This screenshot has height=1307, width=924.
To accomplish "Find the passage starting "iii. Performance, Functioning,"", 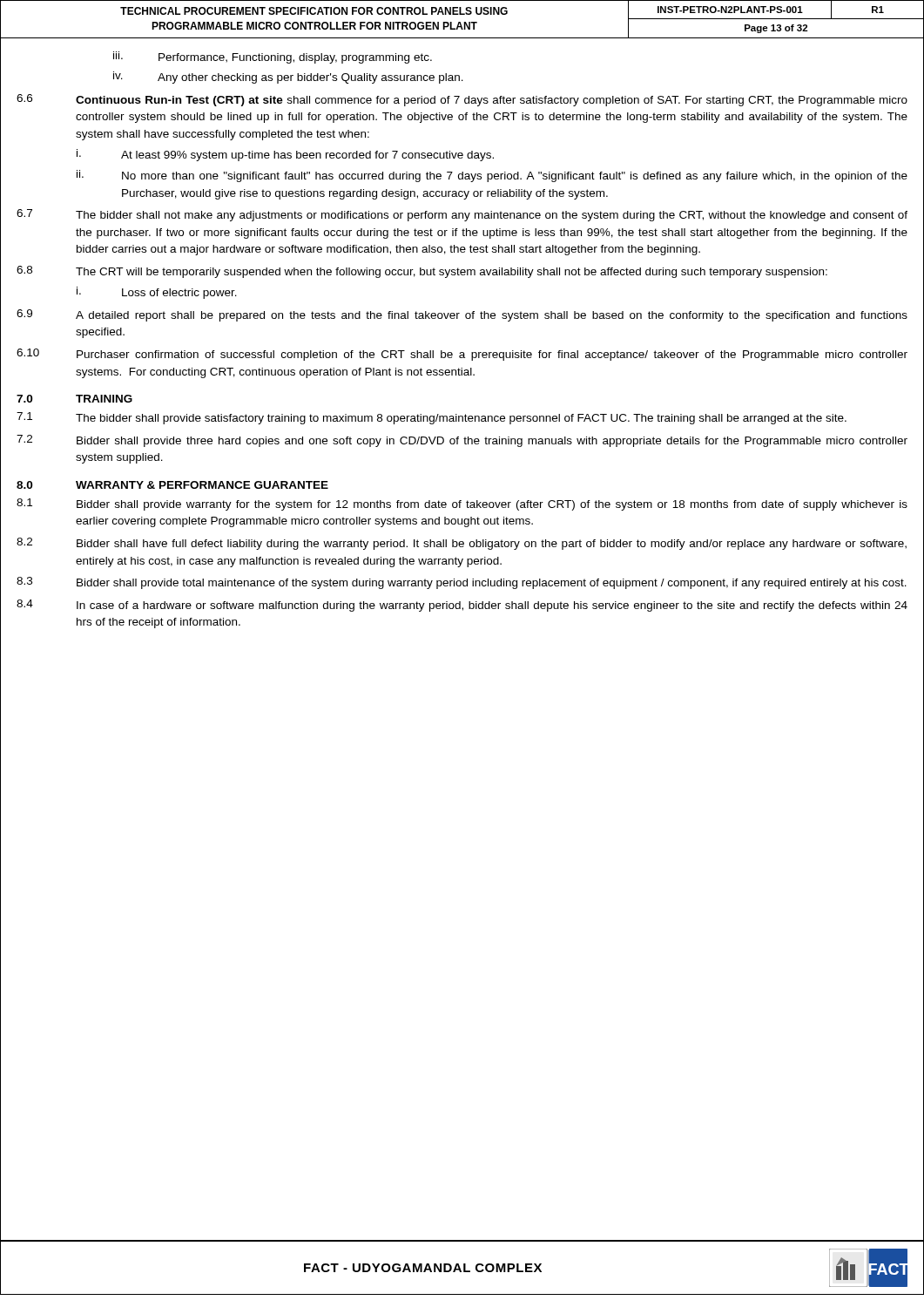I will coord(273,58).
